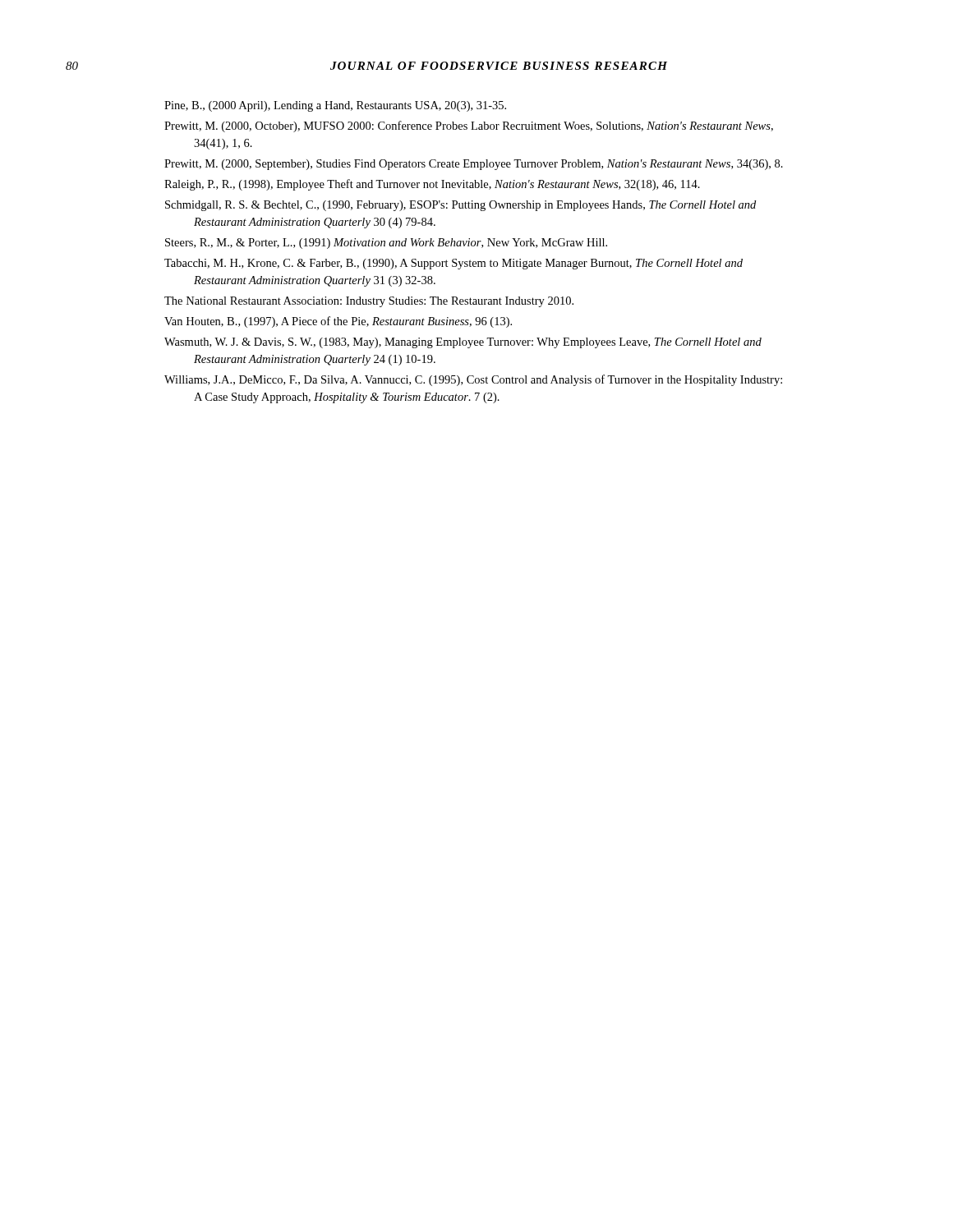The width and height of the screenshot is (953, 1232).
Task: Point to the element starting "Van Houten, B.,"
Action: pos(339,321)
